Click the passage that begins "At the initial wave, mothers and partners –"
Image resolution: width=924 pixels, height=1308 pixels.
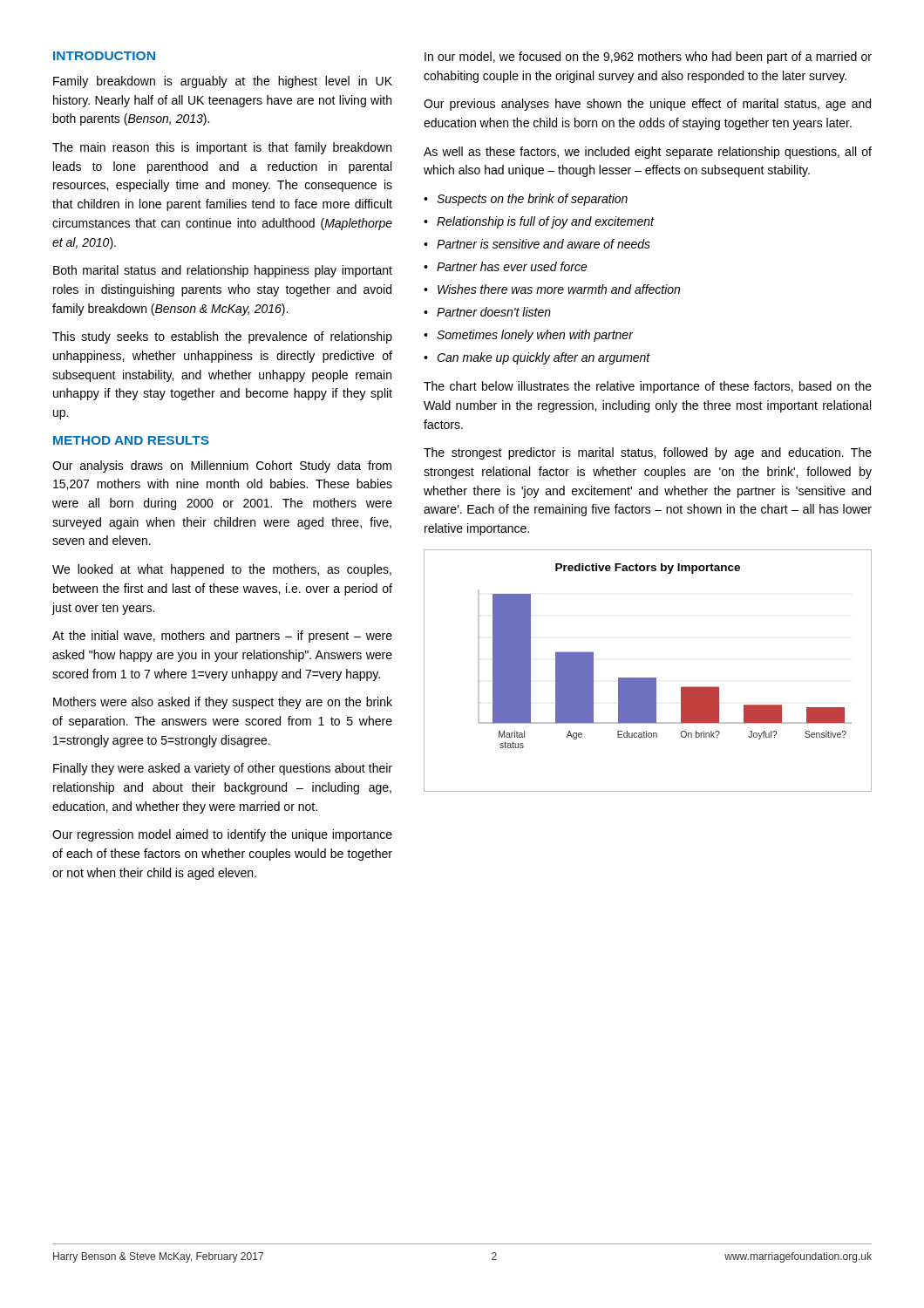click(222, 656)
